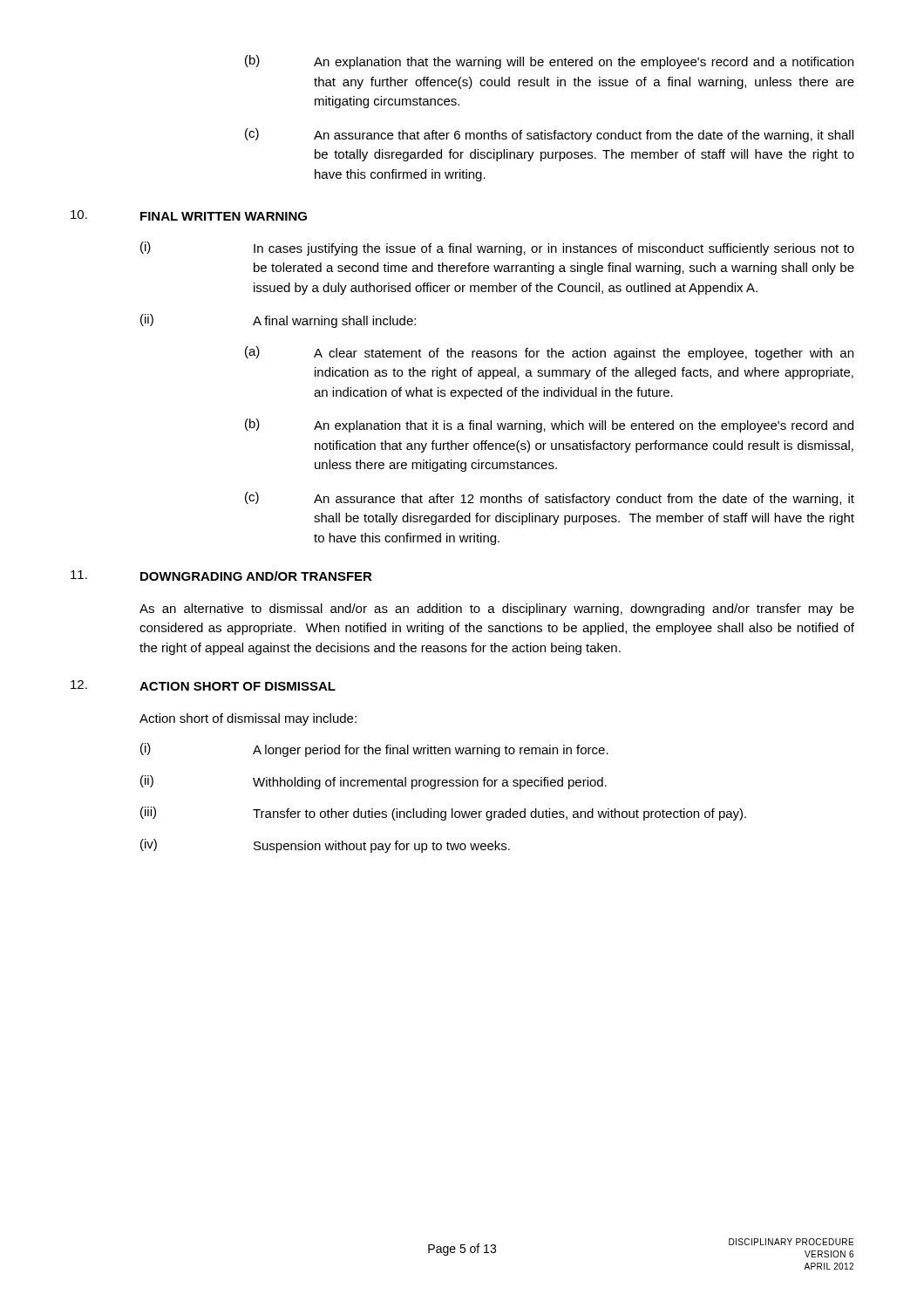The image size is (924, 1308).
Task: Select the list item with the text "(iv) Suspension without pay for up"
Action: (497, 846)
